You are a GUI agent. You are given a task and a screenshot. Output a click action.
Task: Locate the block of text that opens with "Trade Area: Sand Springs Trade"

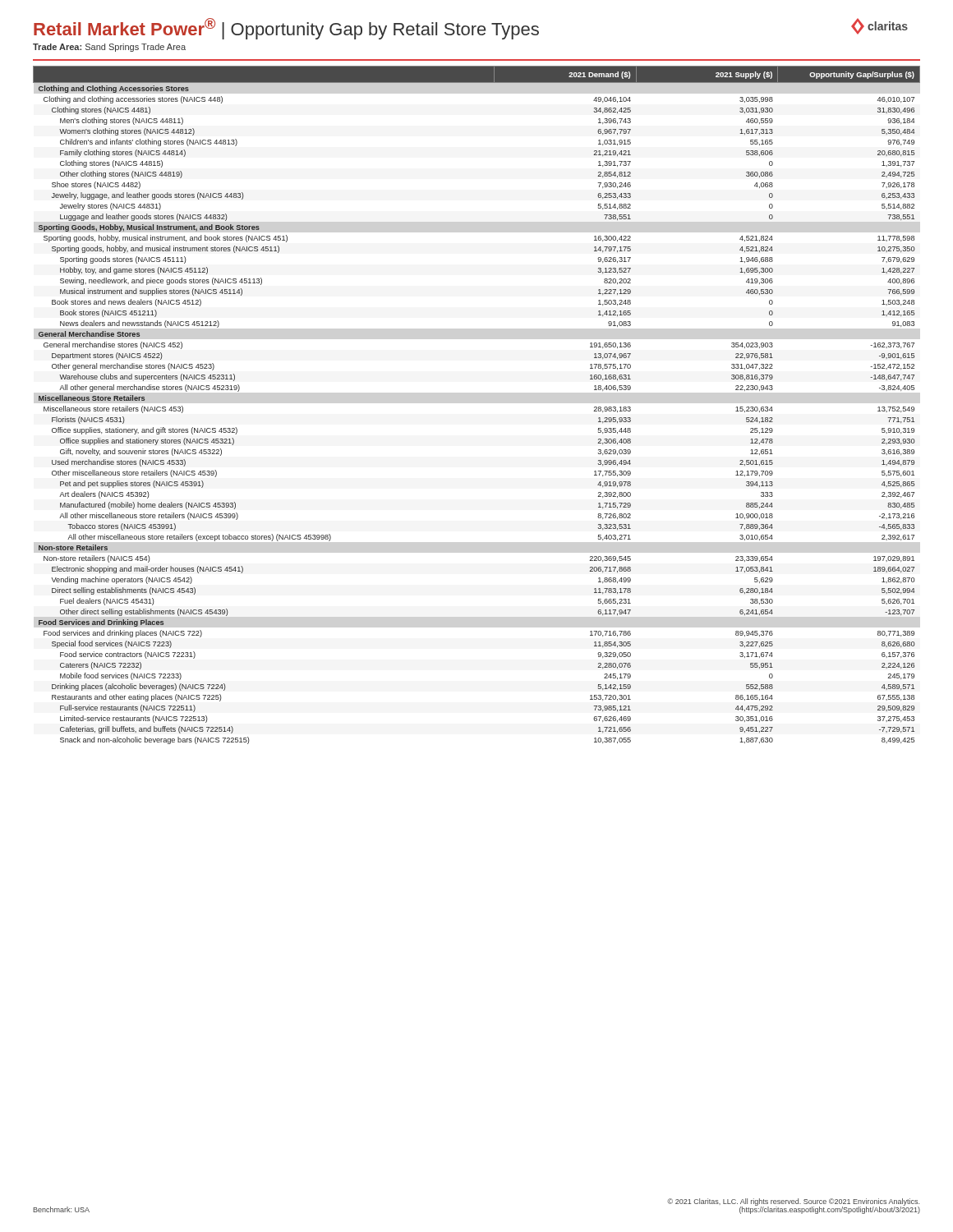(x=109, y=47)
